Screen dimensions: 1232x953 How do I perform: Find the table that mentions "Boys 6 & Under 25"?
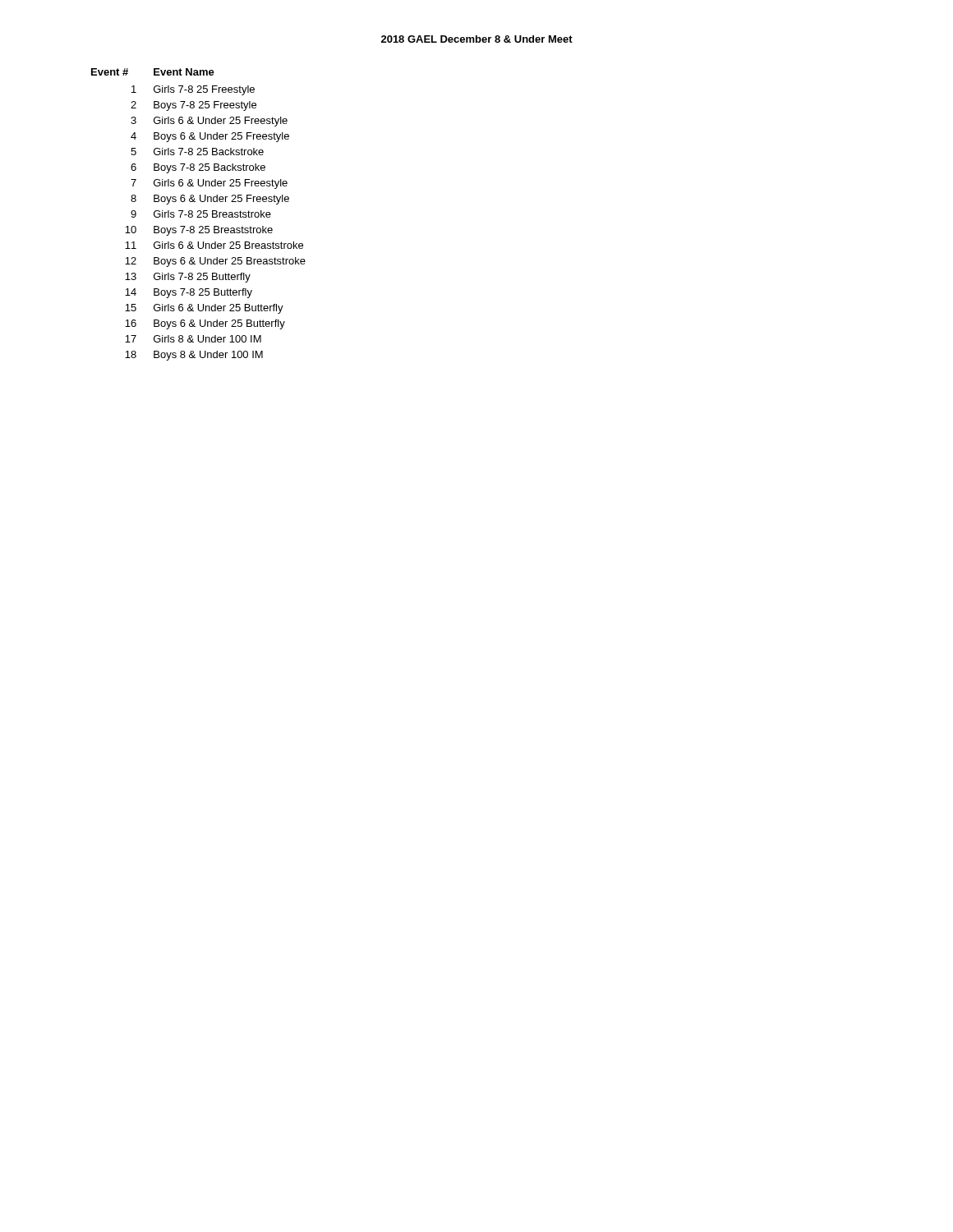[x=210, y=214]
